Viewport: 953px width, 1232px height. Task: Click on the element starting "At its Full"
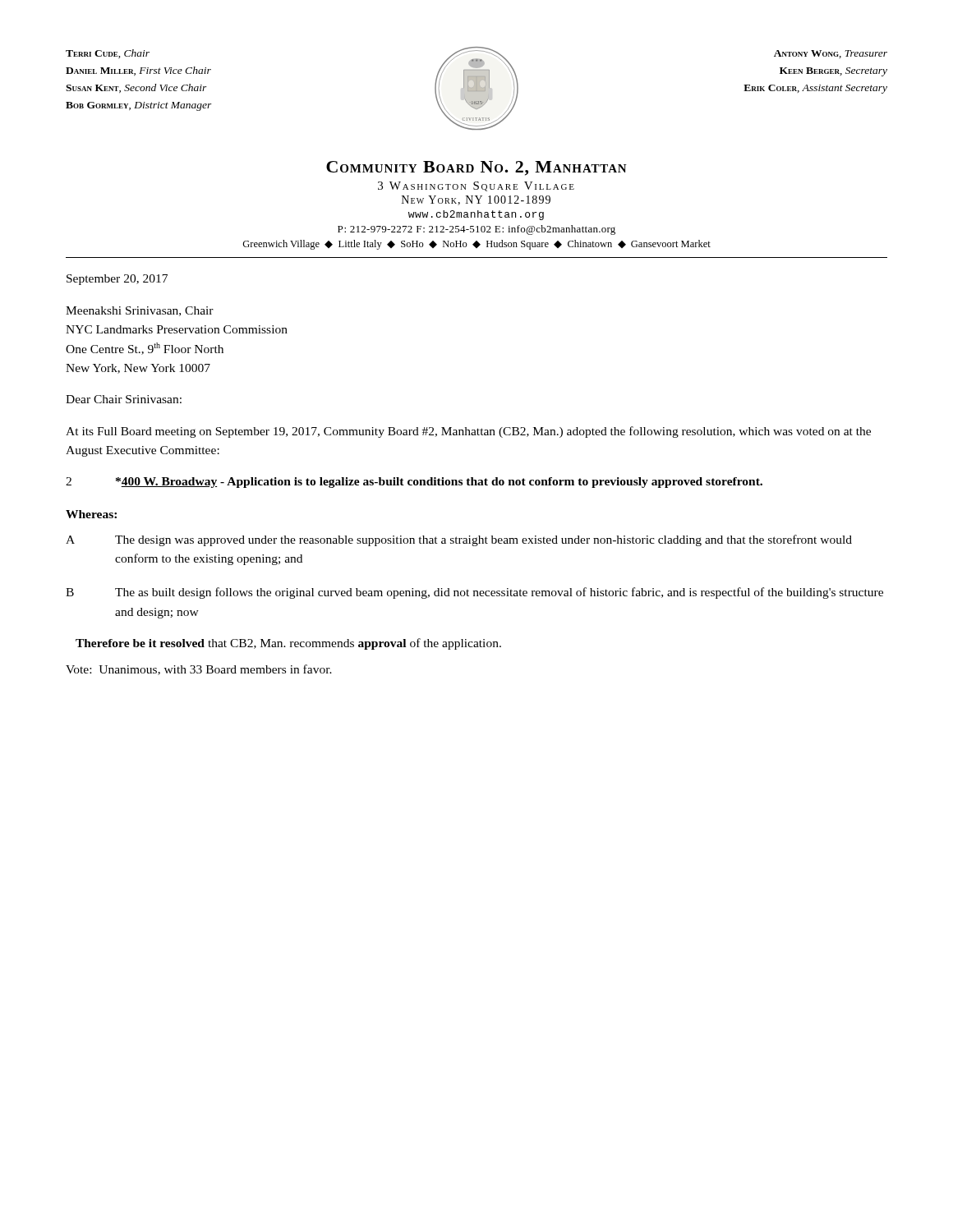click(469, 440)
